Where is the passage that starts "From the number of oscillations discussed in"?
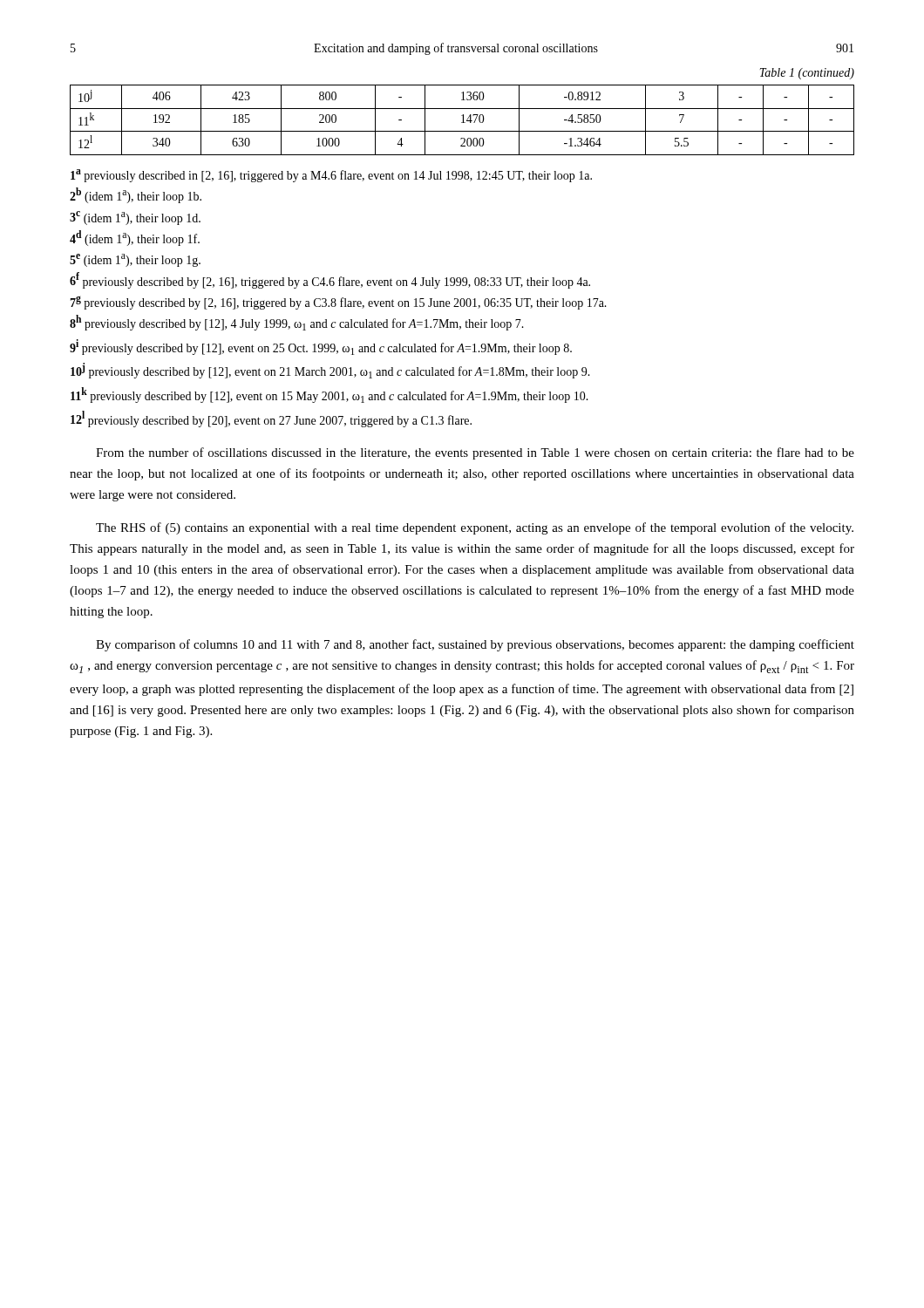Image resolution: width=924 pixels, height=1308 pixels. coord(462,473)
